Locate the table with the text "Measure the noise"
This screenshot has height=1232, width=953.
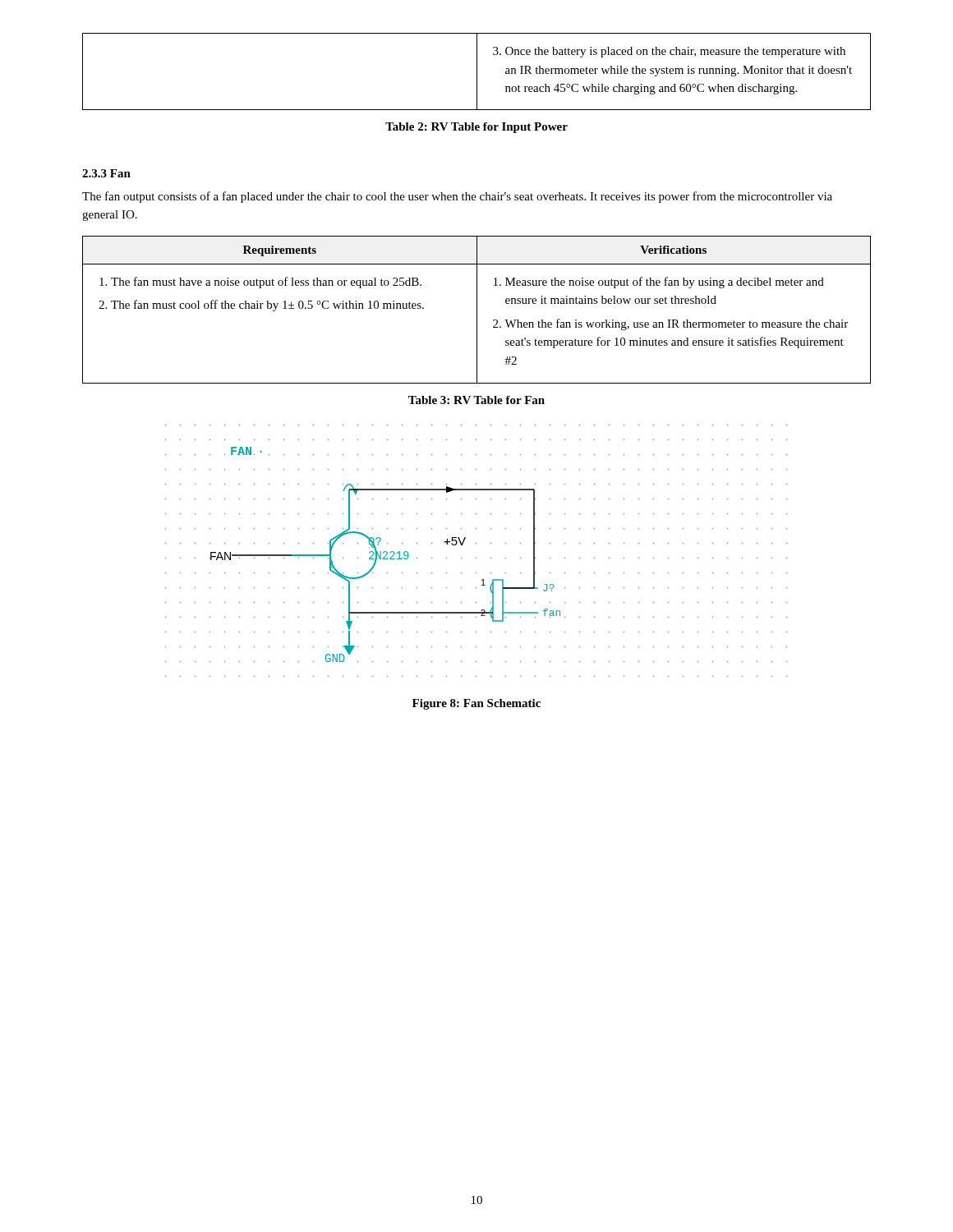pyautogui.click(x=476, y=309)
